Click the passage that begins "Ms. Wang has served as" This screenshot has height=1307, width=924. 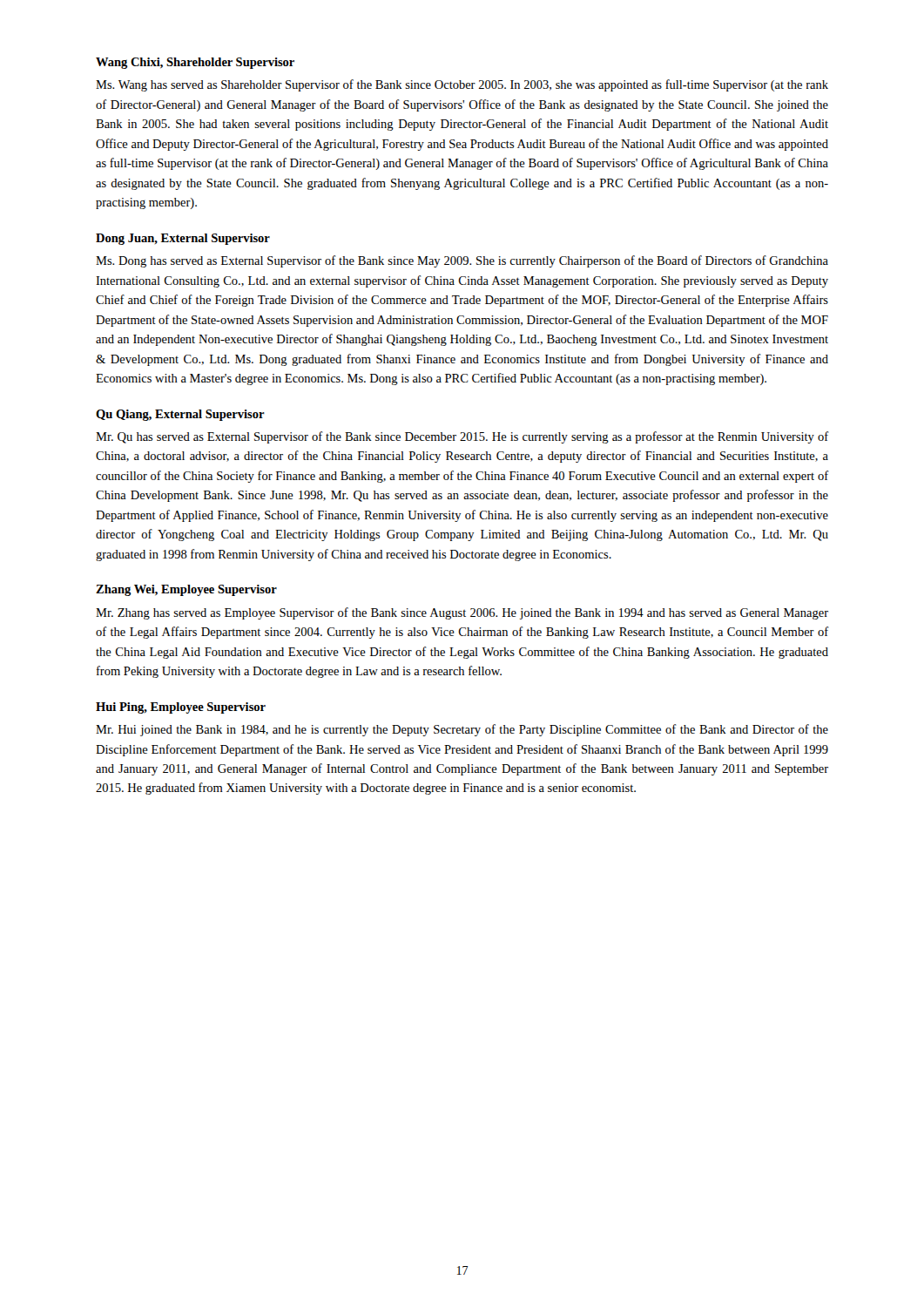point(462,144)
